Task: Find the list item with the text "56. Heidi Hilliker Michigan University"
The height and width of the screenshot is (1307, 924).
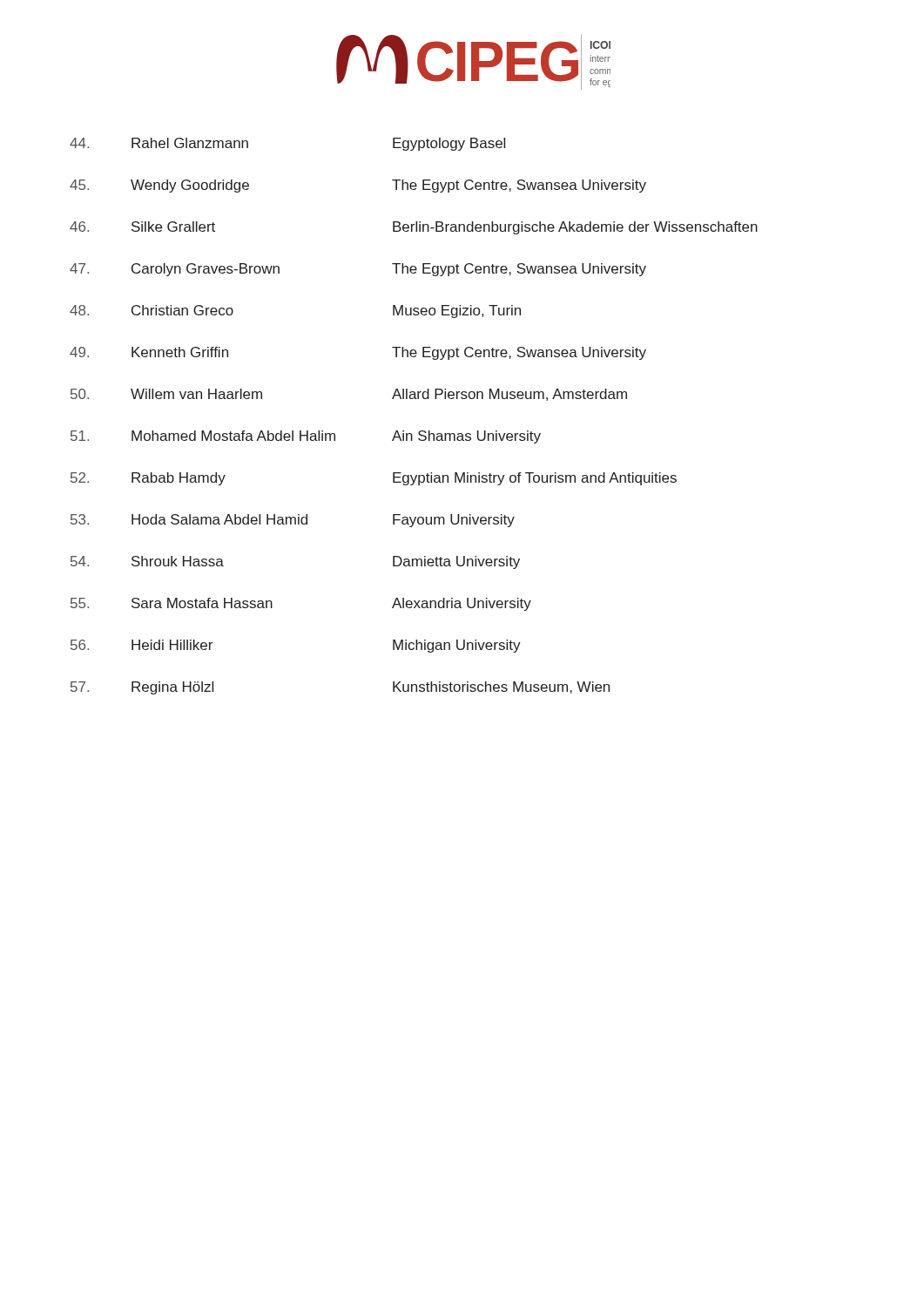Action: [462, 646]
